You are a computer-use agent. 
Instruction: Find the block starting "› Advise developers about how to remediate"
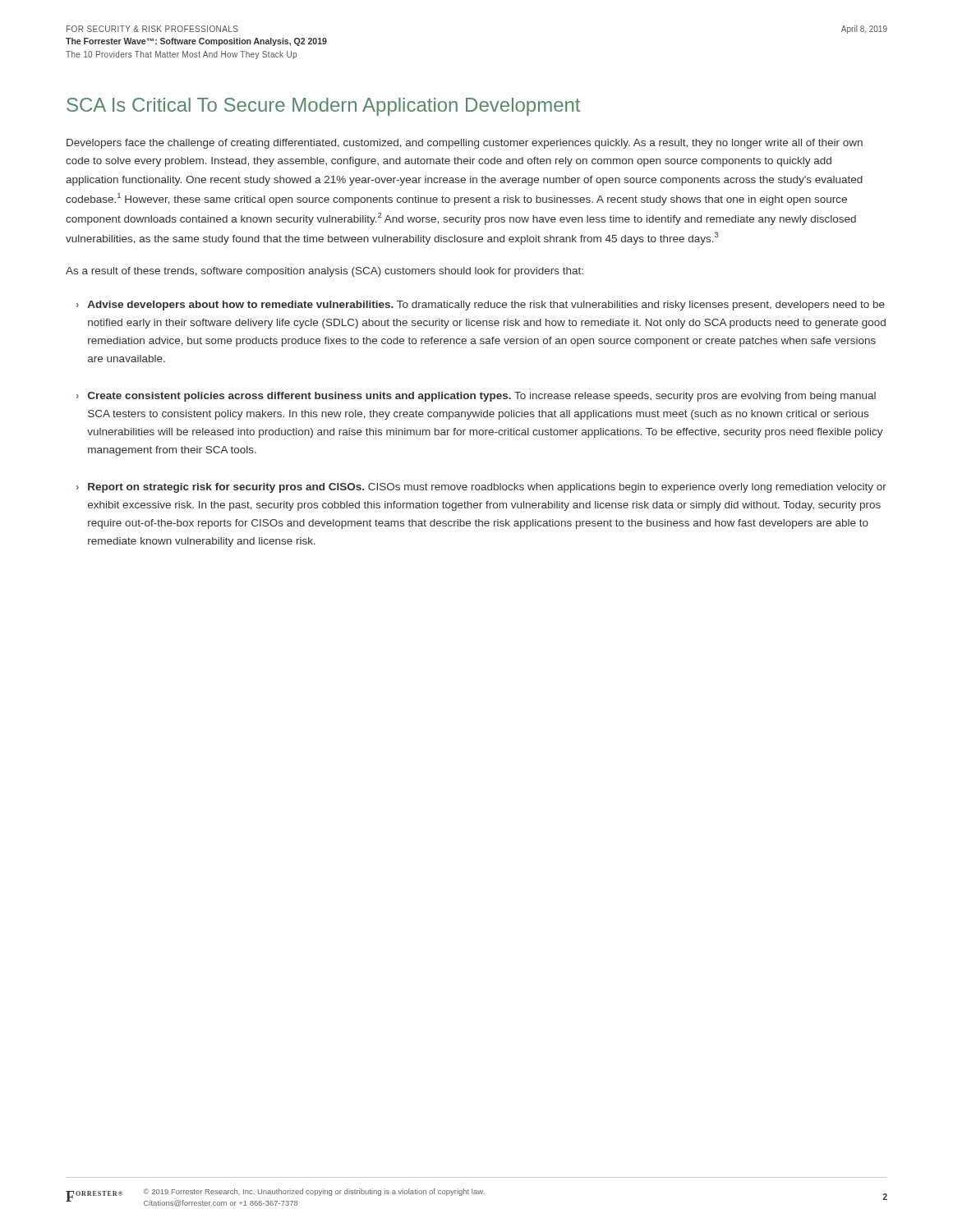pyautogui.click(x=481, y=332)
